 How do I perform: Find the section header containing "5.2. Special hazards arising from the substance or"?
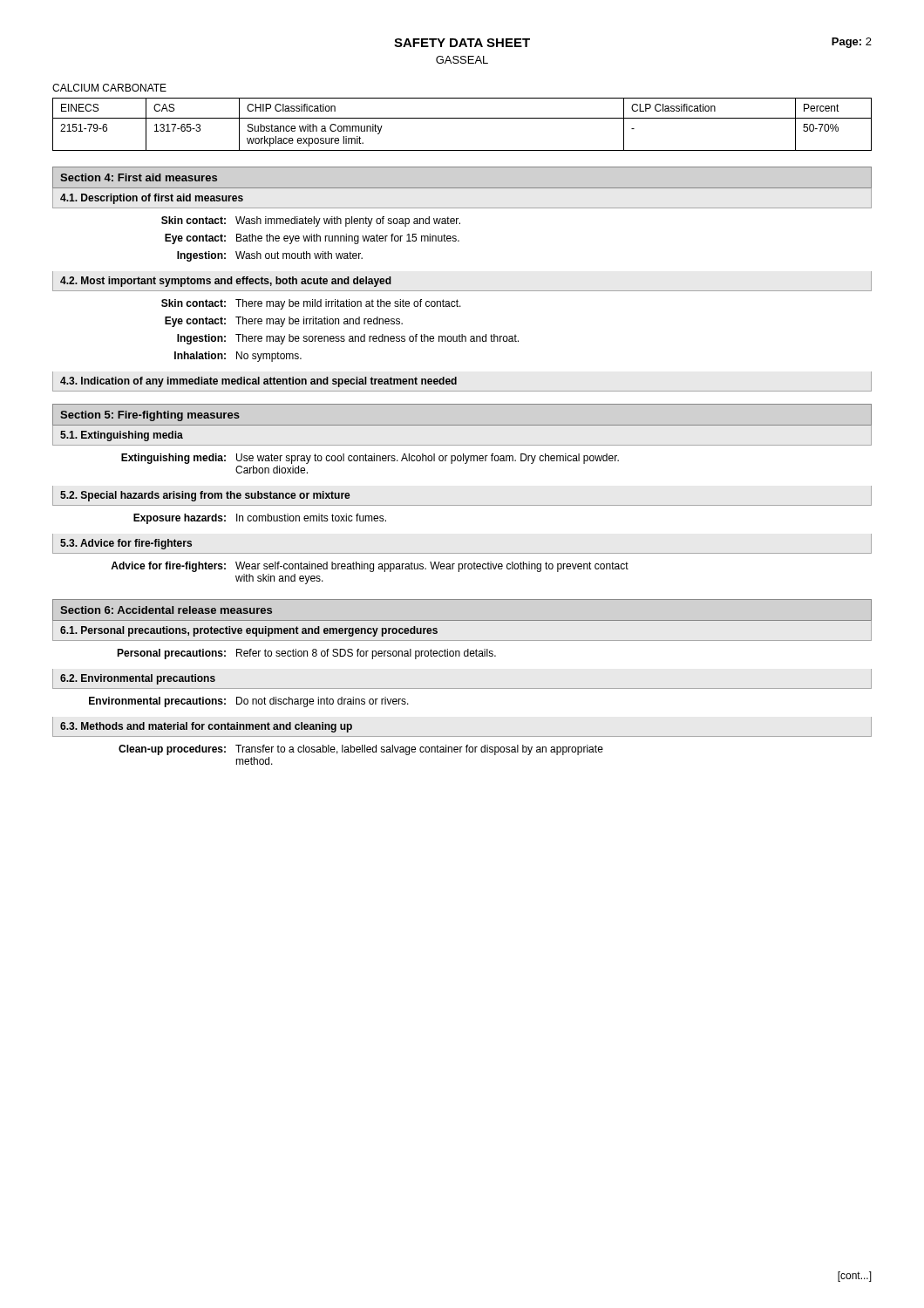[205, 495]
